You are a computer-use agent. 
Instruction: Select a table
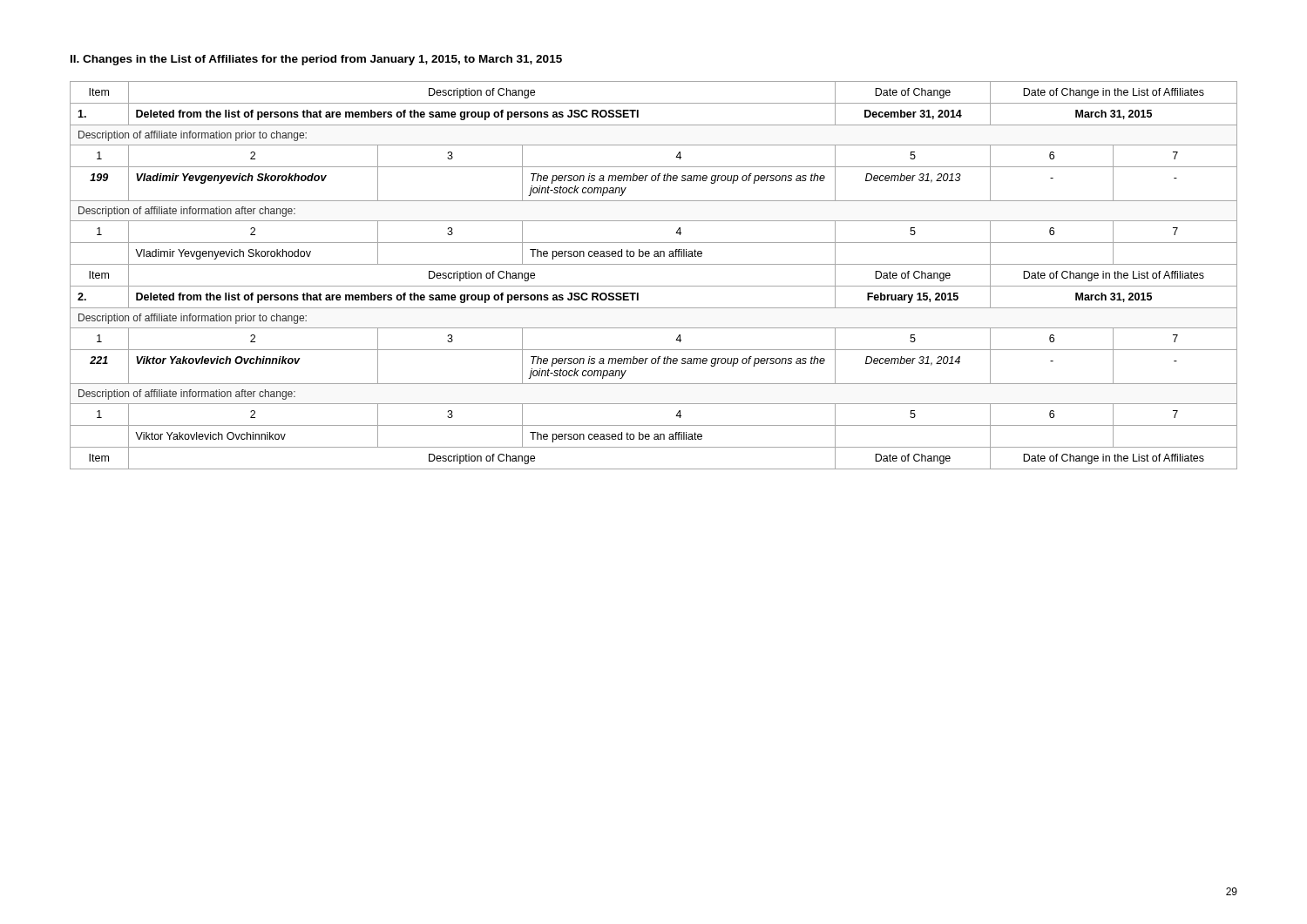654,275
